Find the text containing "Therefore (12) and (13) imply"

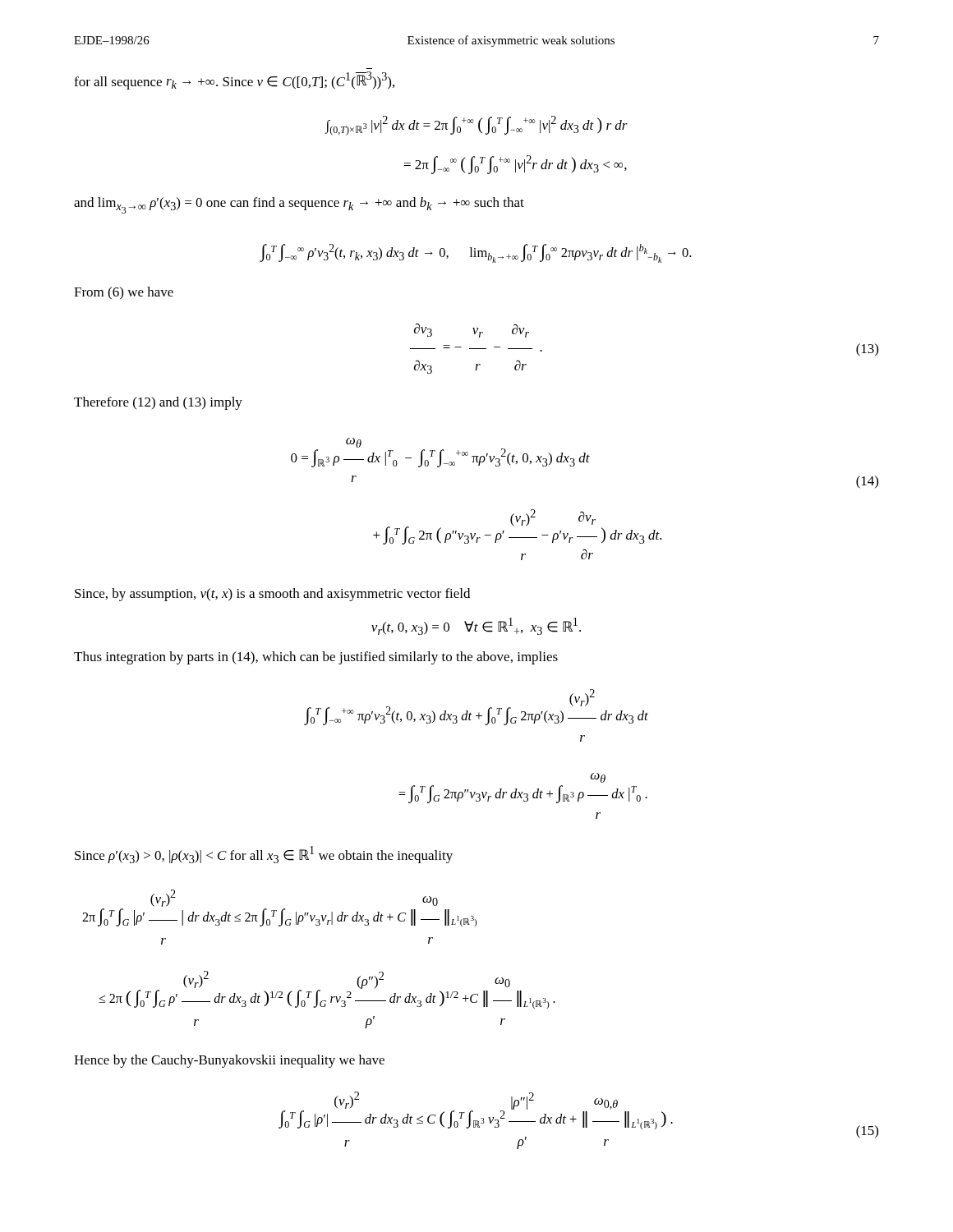(x=158, y=402)
